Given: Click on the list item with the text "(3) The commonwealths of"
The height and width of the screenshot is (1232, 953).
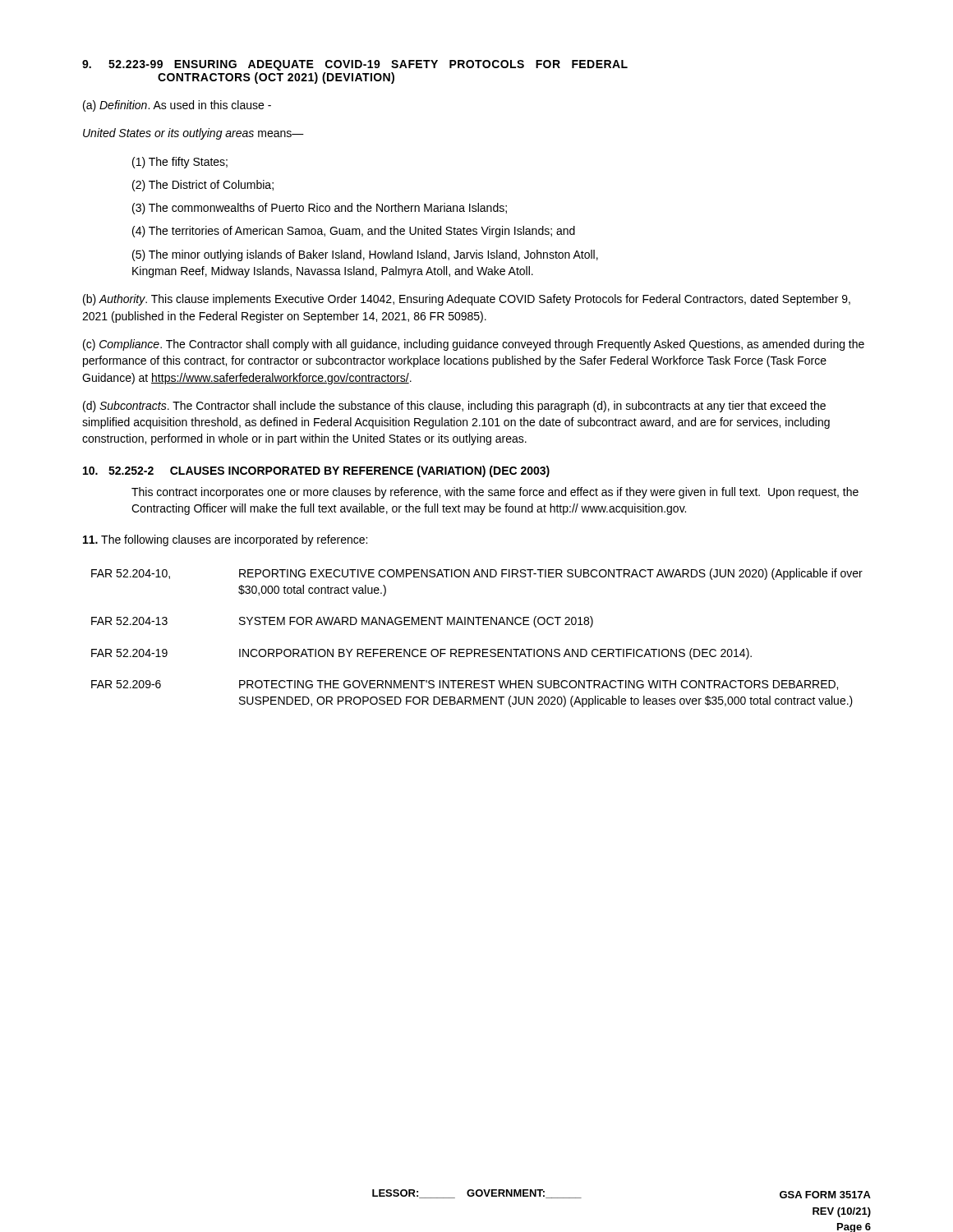Looking at the screenshot, I should [320, 208].
